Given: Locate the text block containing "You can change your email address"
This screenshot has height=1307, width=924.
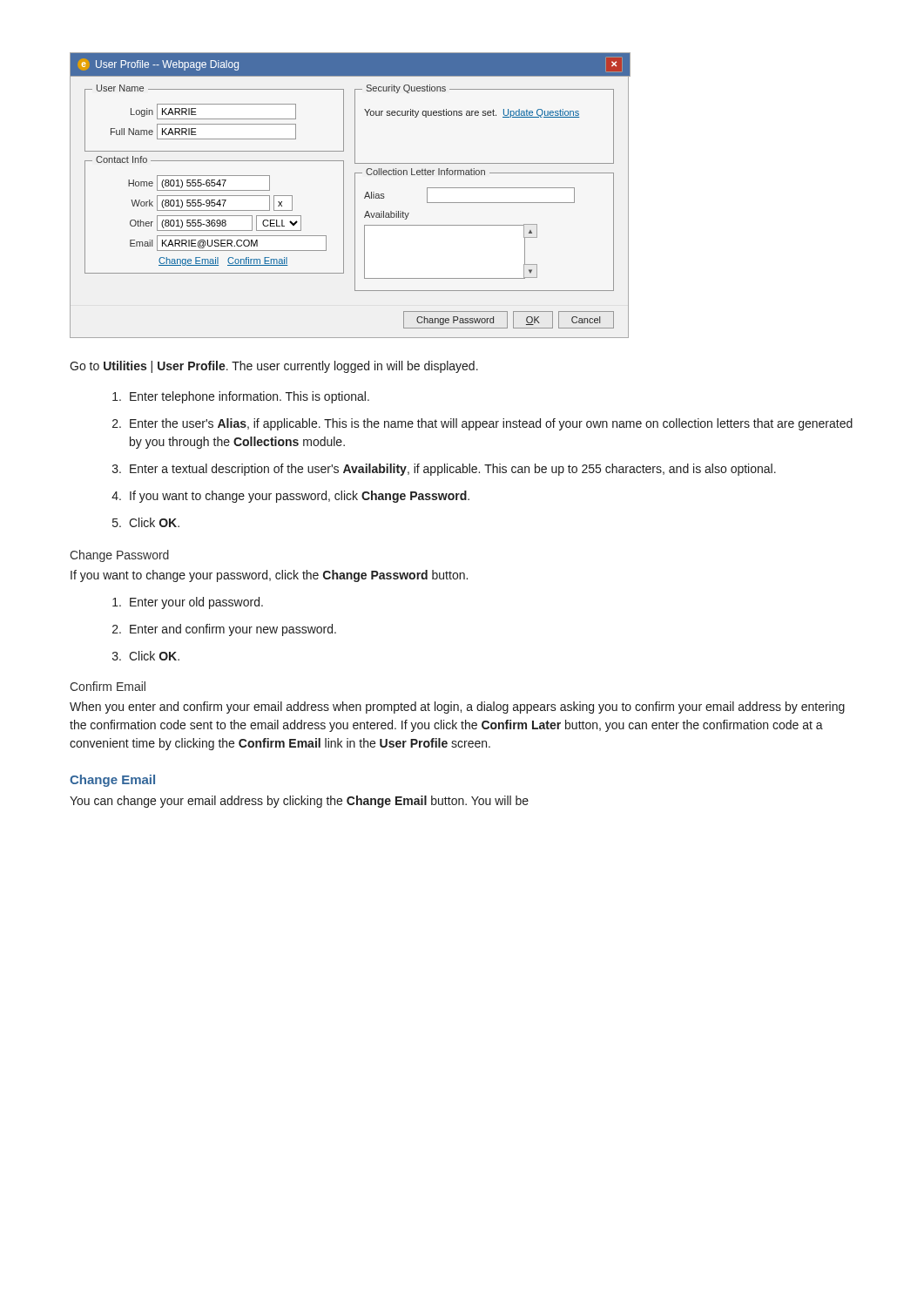Looking at the screenshot, I should (x=299, y=801).
